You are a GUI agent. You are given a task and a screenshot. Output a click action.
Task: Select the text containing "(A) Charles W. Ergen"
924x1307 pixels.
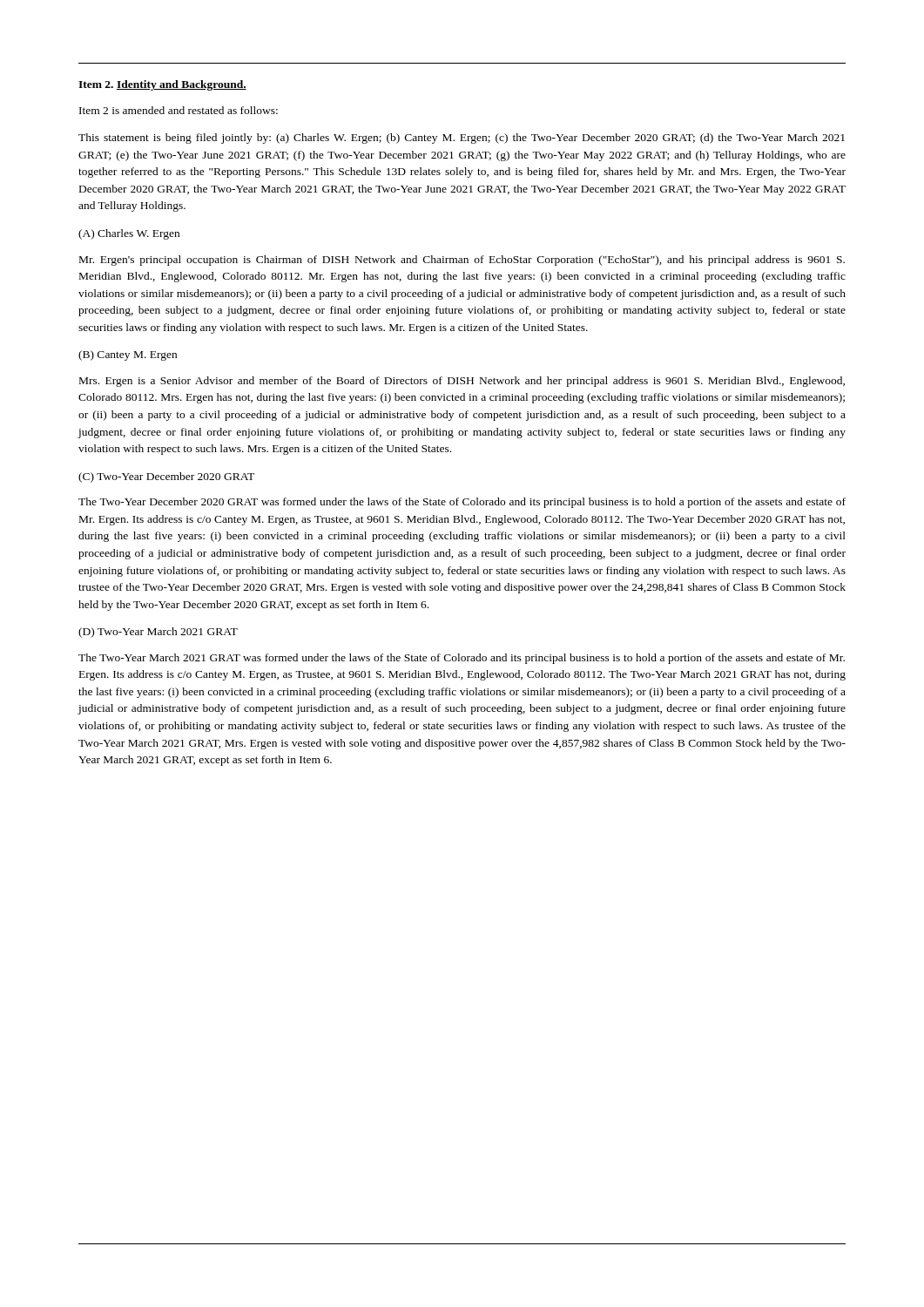pos(129,233)
